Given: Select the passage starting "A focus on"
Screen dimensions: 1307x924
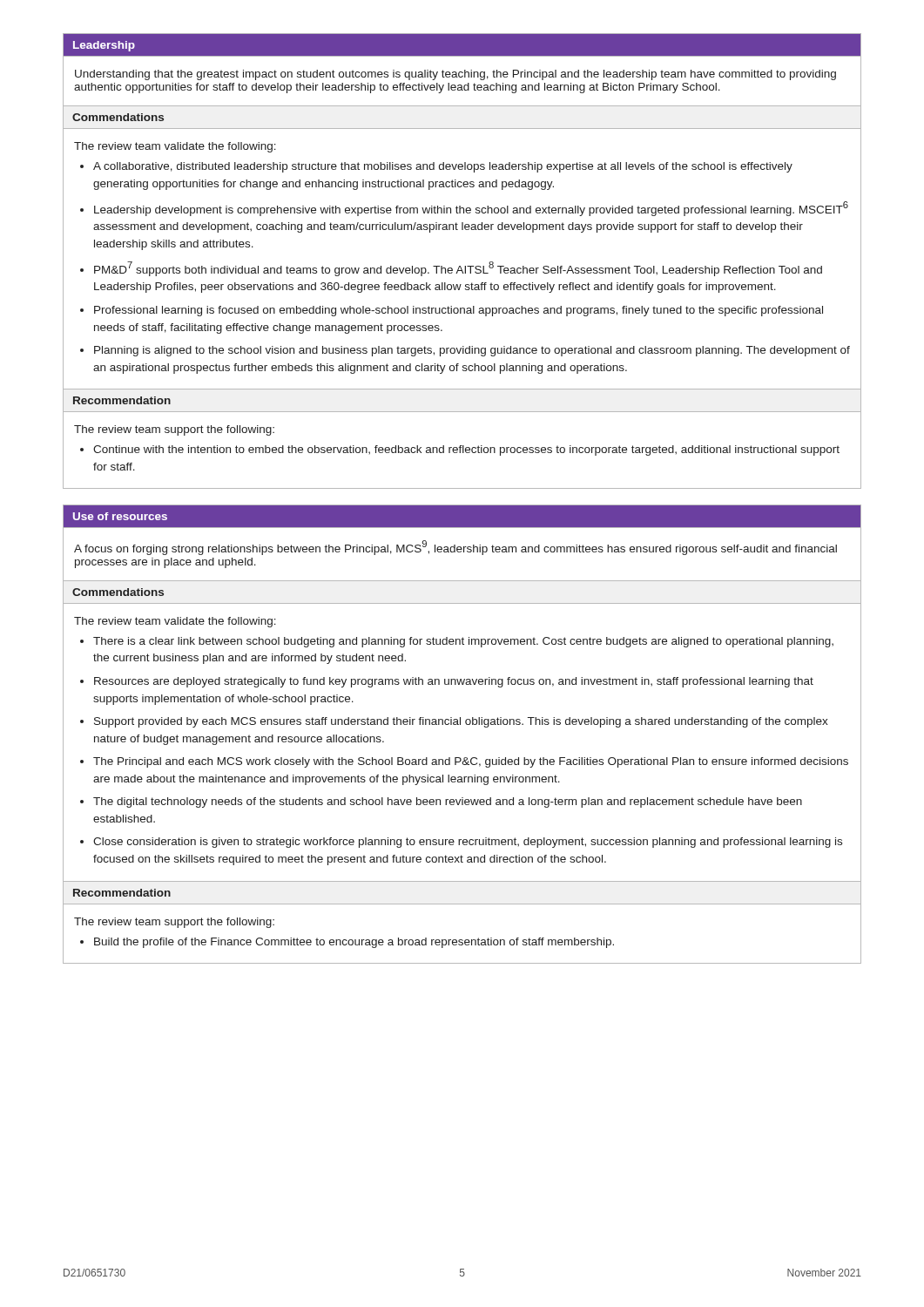Looking at the screenshot, I should tap(462, 553).
